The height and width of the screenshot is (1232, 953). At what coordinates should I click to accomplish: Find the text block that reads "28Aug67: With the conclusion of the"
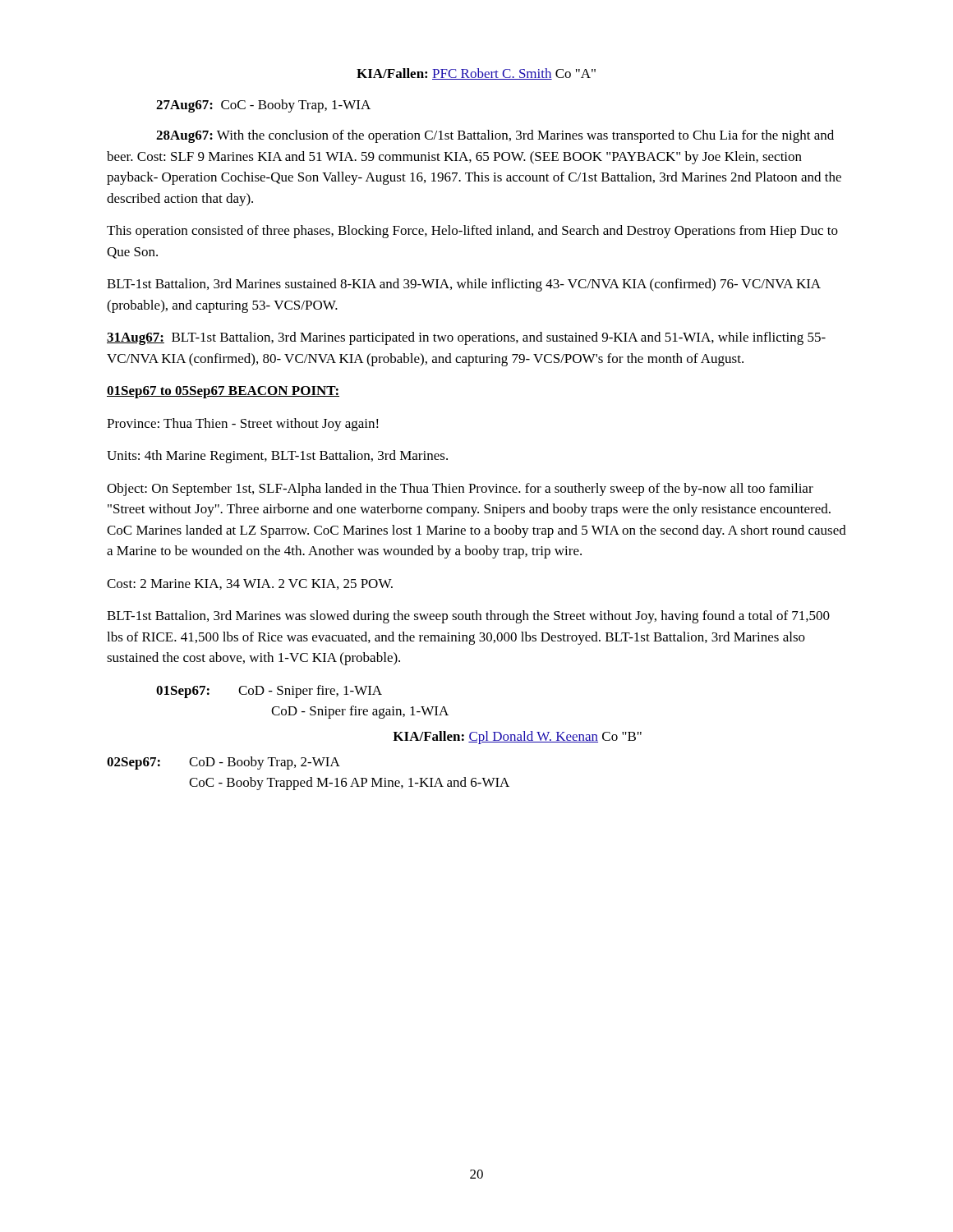474,167
